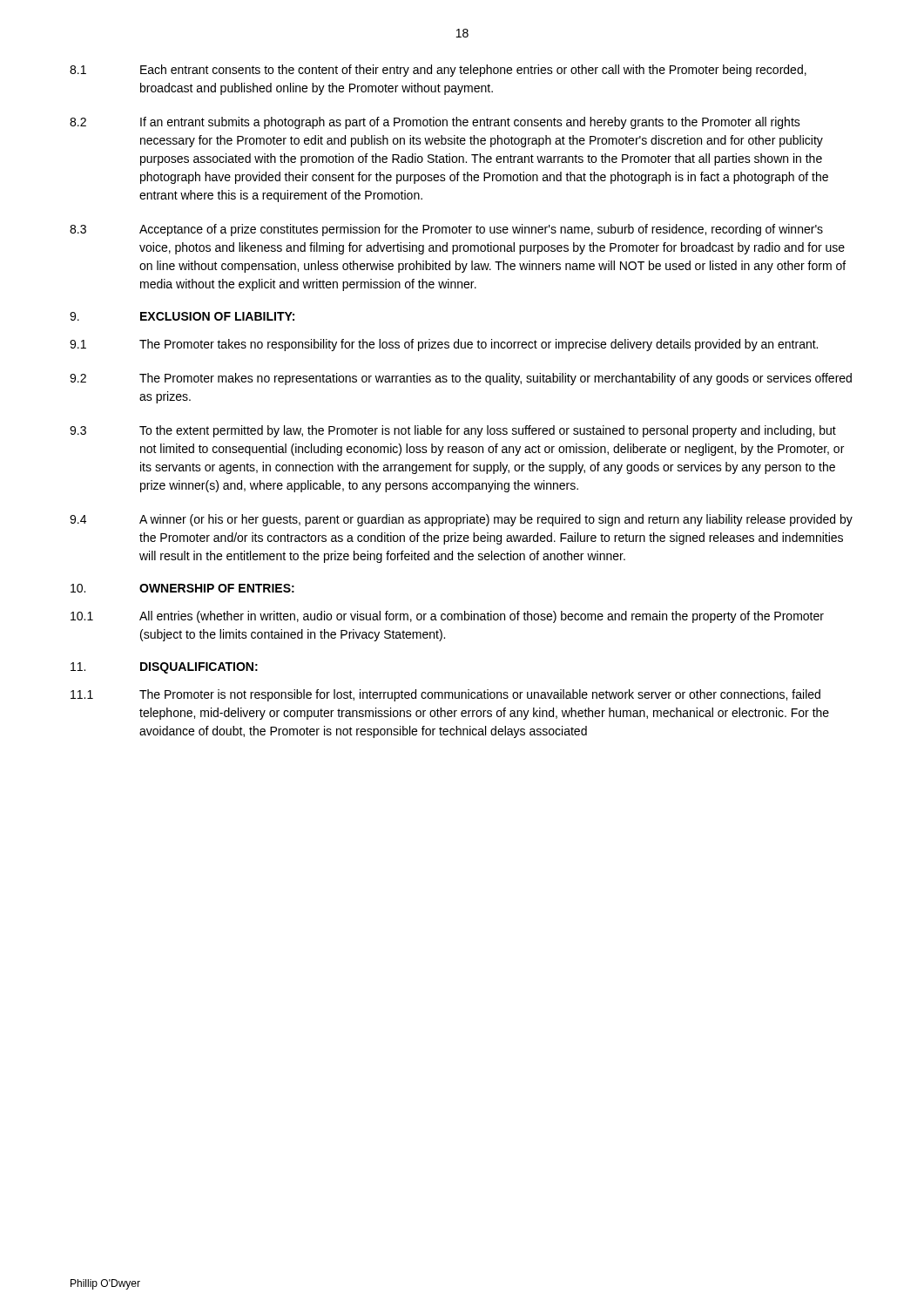Navigate to the element starting "8.2 If an entrant submits a photograph as"
This screenshot has width=924, height=1307.
462,159
